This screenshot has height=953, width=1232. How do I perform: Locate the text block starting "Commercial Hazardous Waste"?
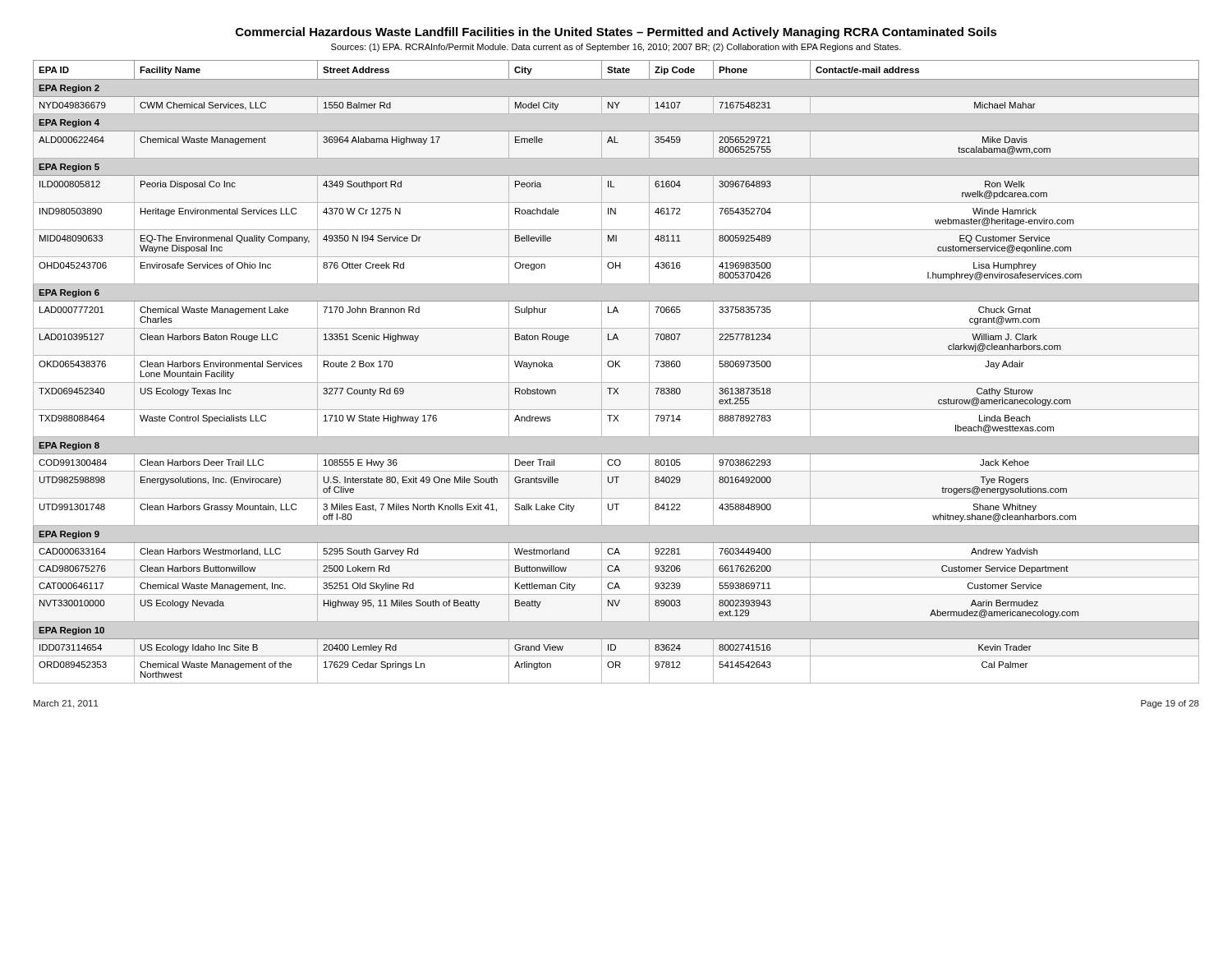point(616,32)
